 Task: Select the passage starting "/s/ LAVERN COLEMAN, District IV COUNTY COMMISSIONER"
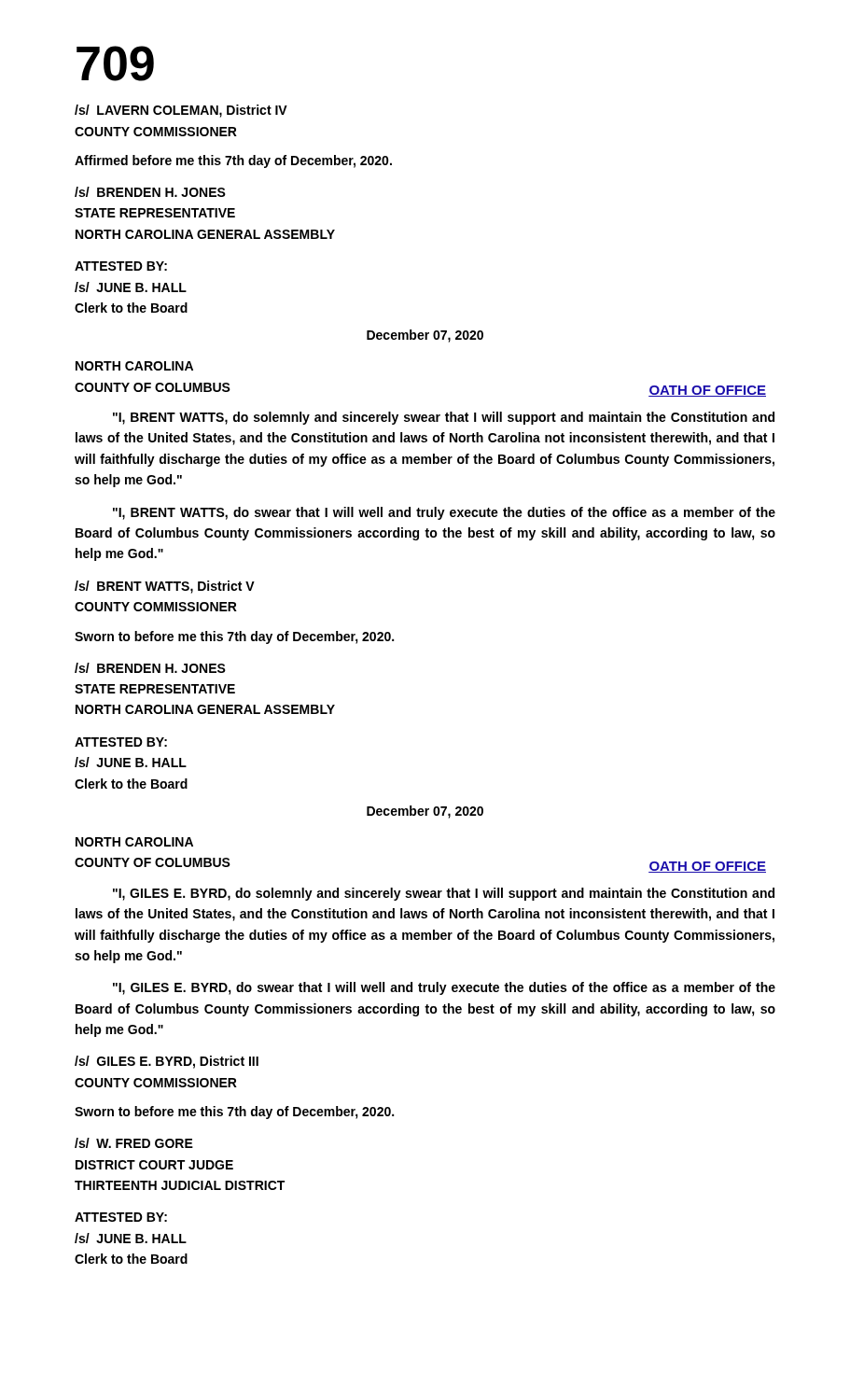click(181, 121)
